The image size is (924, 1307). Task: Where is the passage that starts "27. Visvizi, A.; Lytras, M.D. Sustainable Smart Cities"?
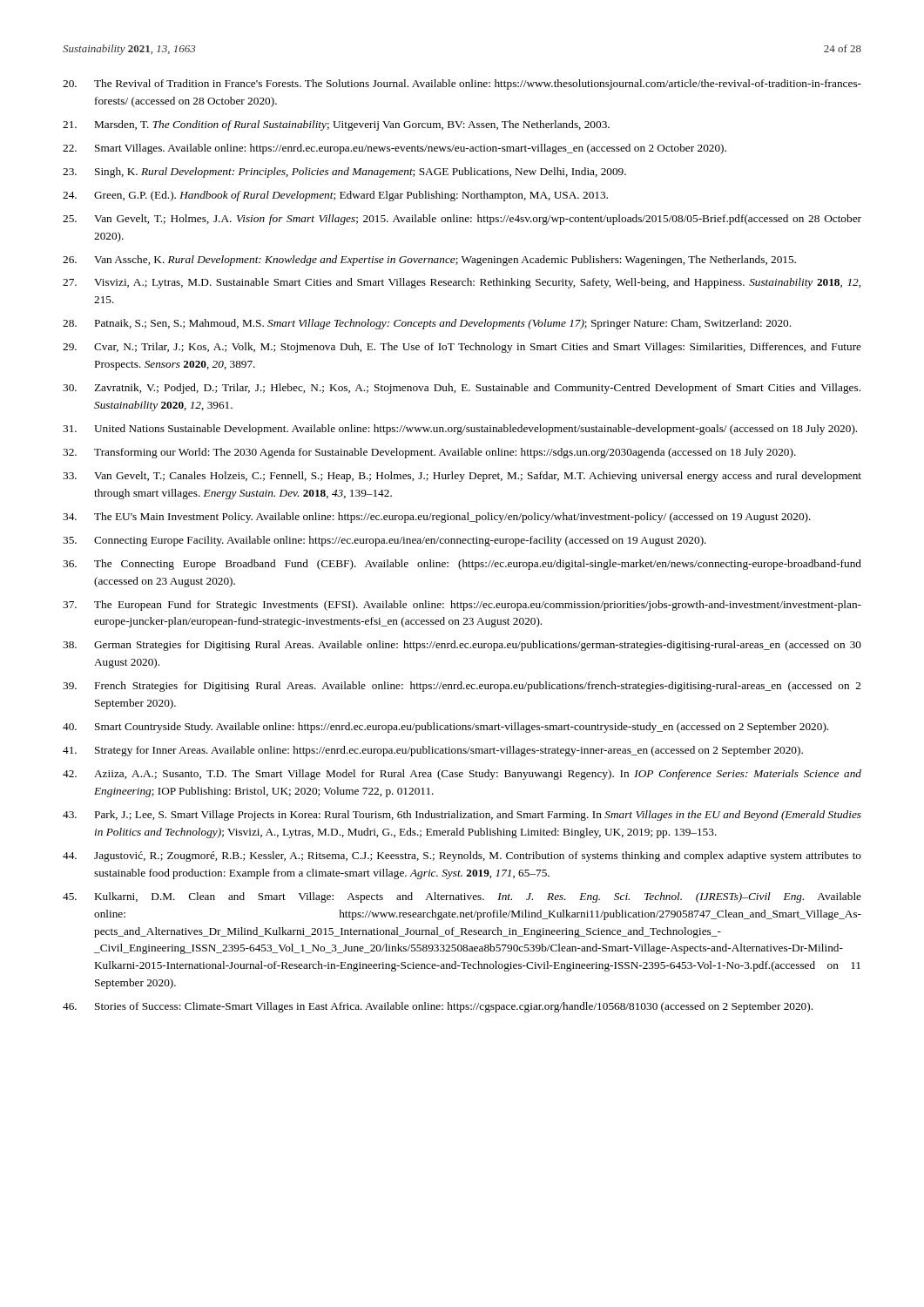462,291
